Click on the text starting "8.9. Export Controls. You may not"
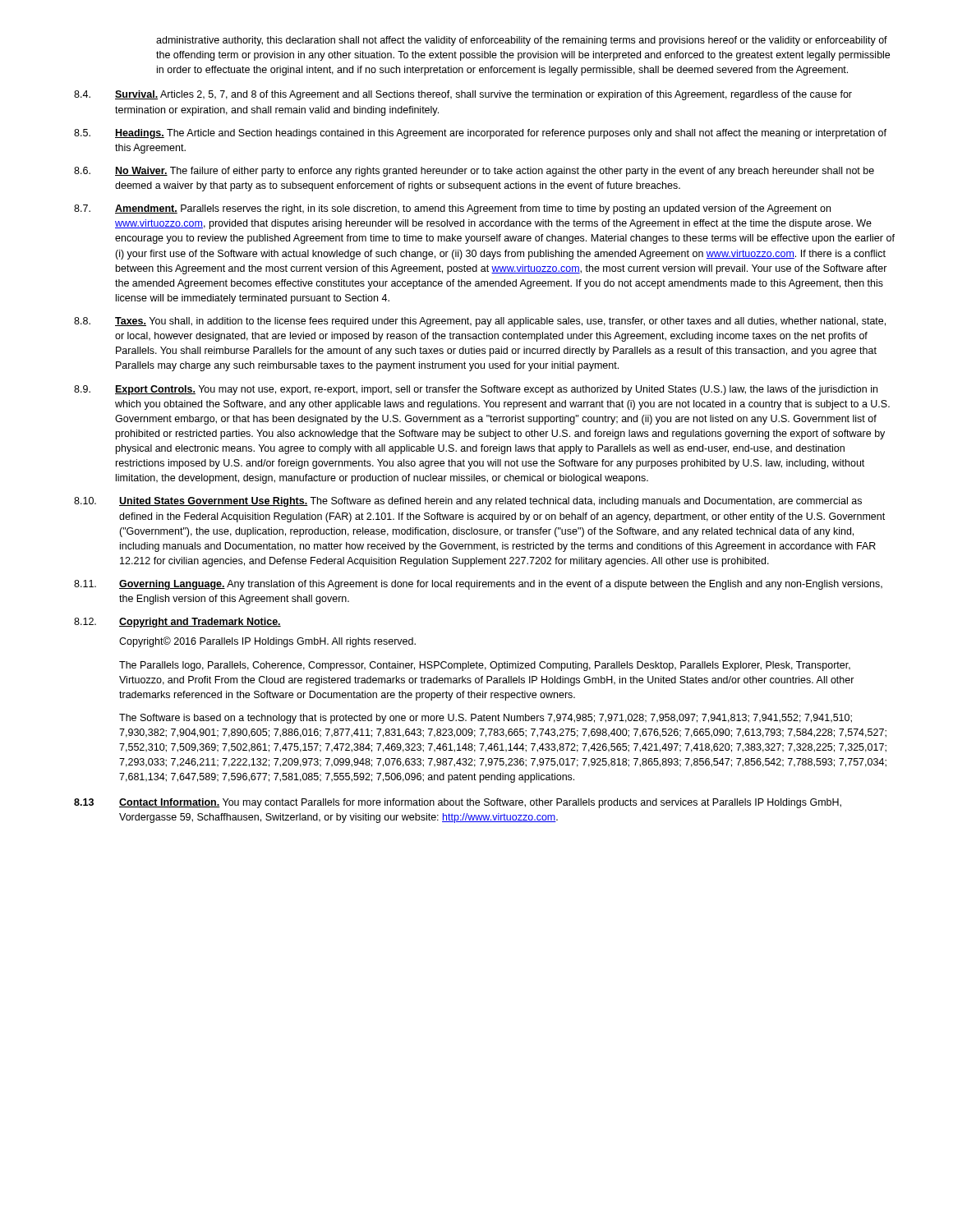 (485, 434)
